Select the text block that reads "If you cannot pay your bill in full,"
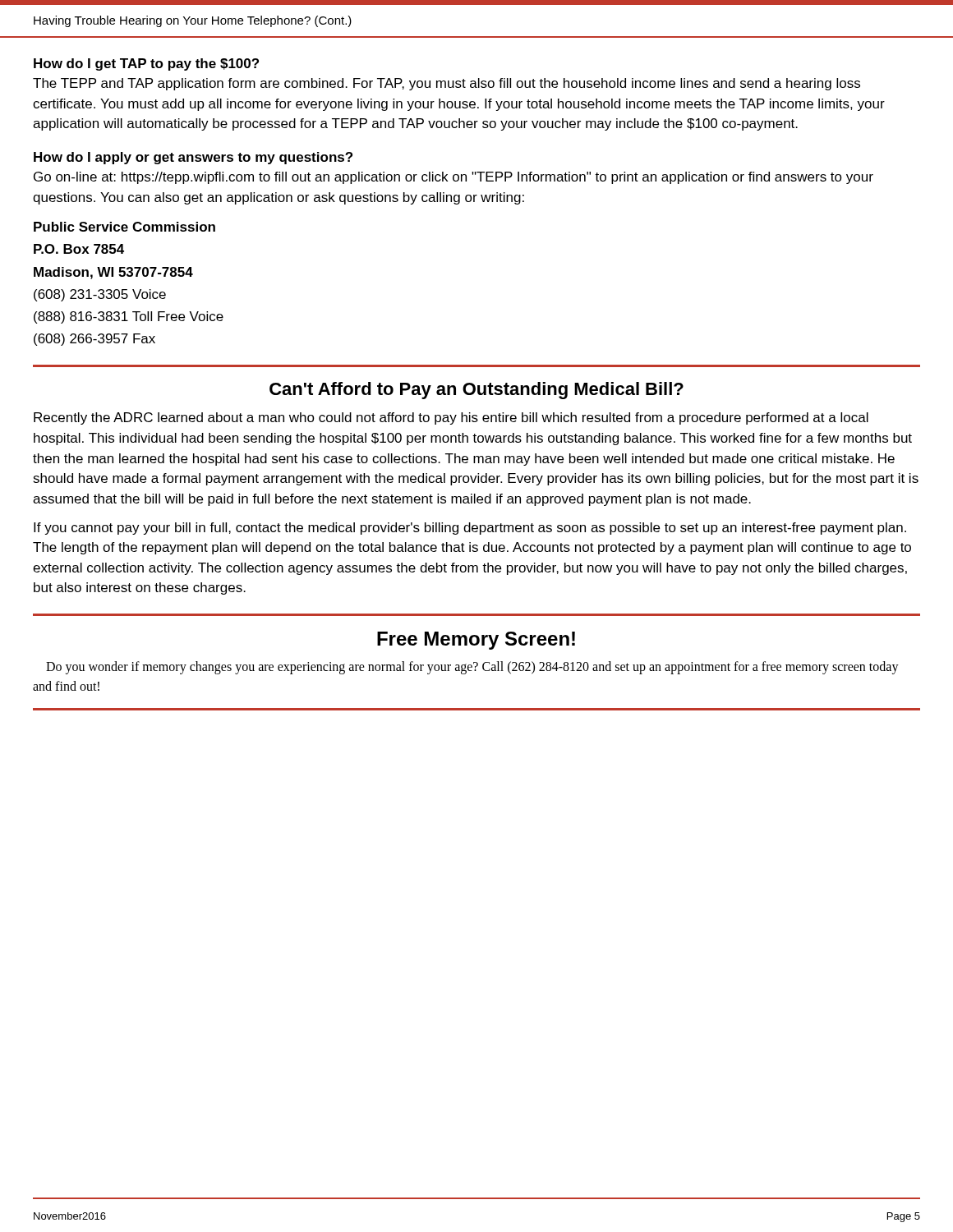The image size is (953, 1232). pos(472,558)
